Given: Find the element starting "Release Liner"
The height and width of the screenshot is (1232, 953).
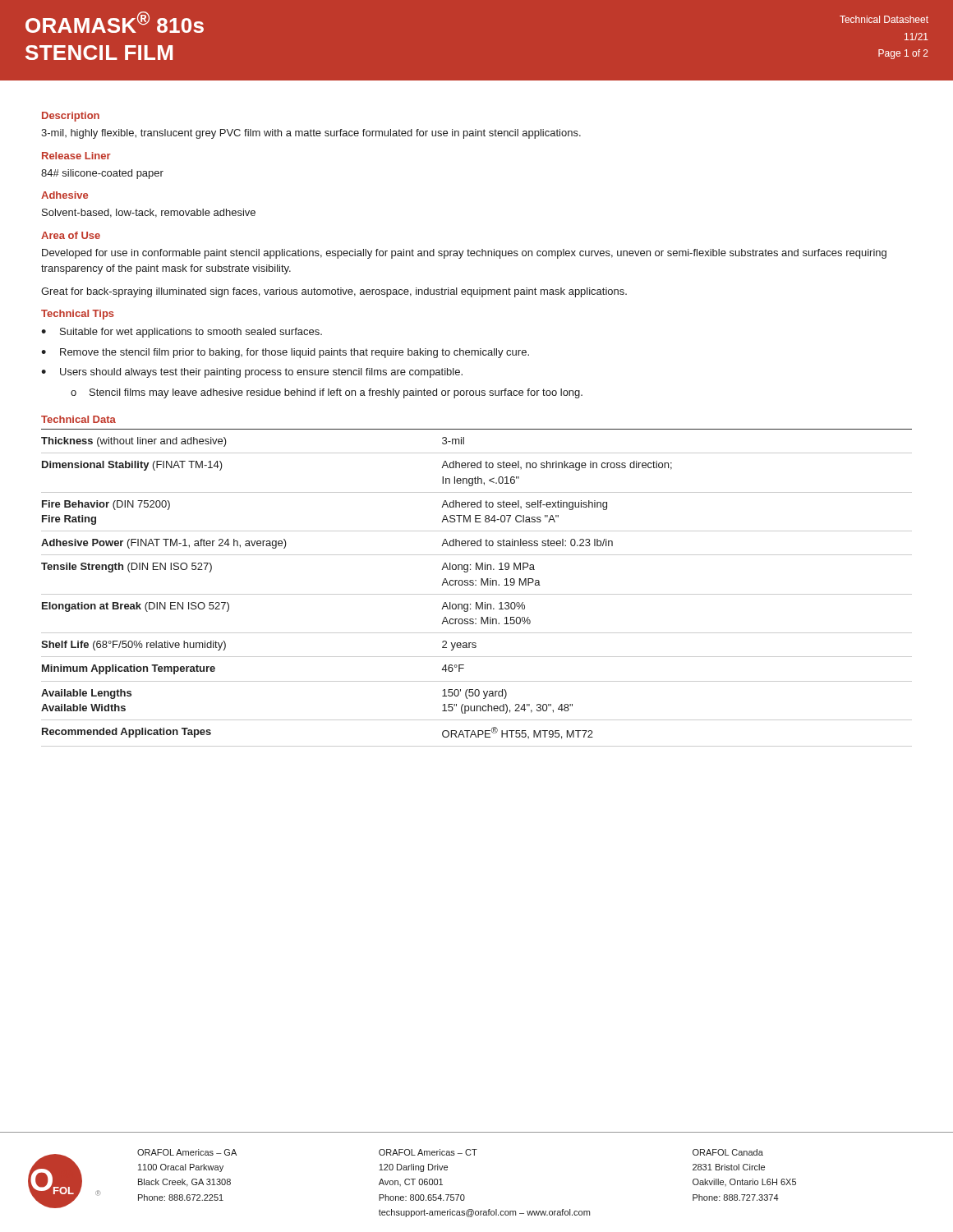Looking at the screenshot, I should (x=76, y=155).
